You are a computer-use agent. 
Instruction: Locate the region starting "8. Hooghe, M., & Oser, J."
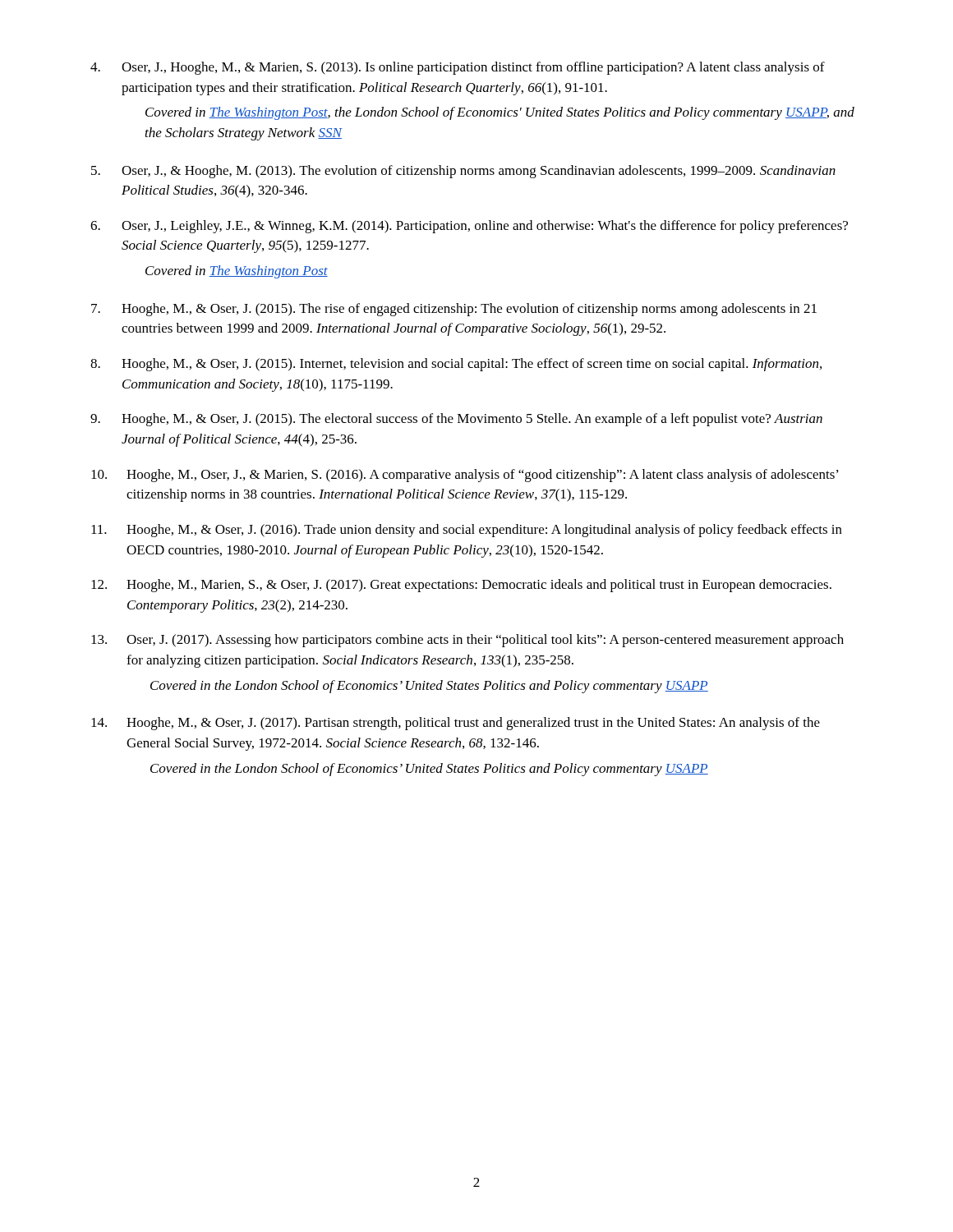(476, 374)
